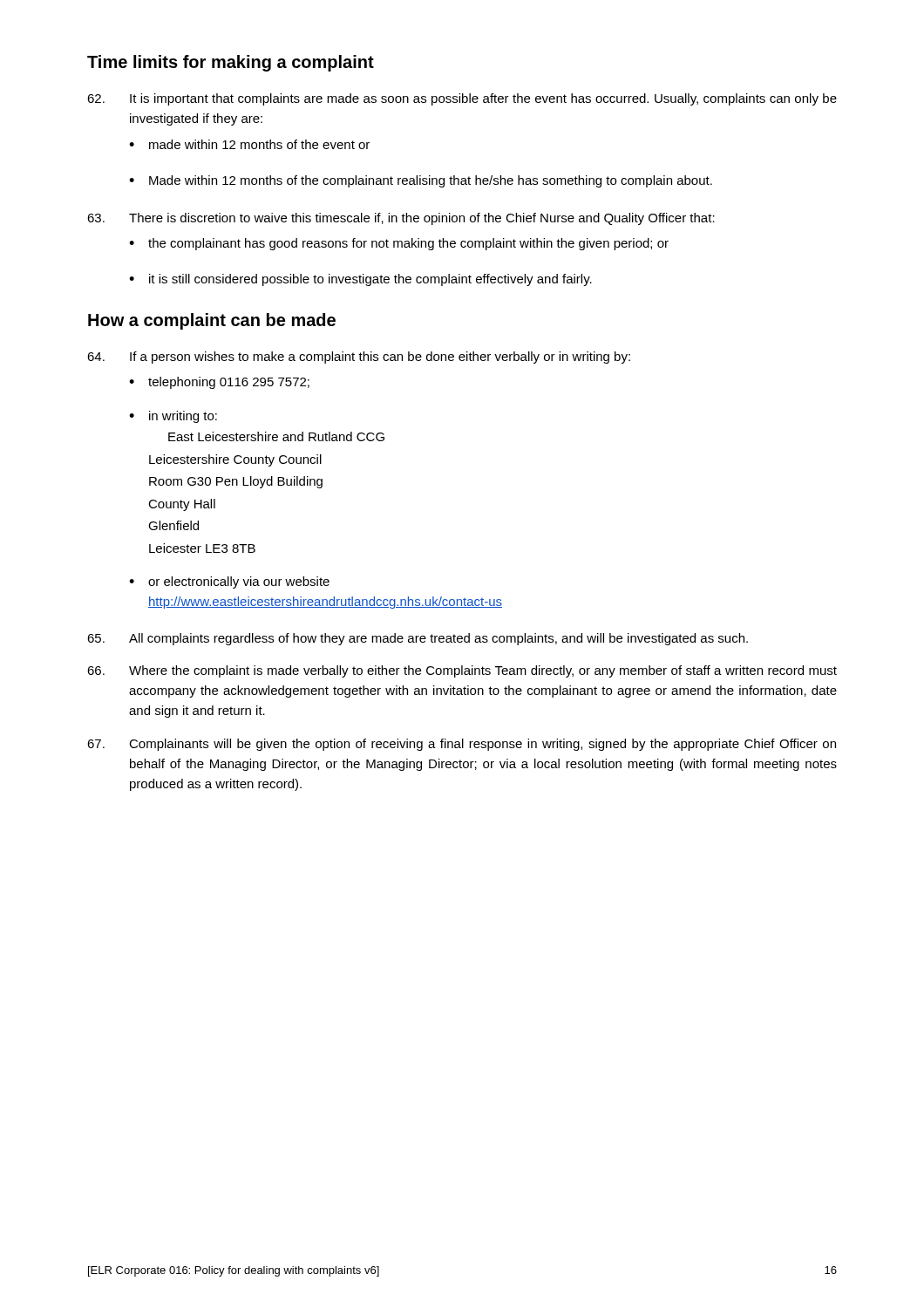Select the text block starting "• it is"
Viewport: 924px width, 1308px height.
click(483, 280)
